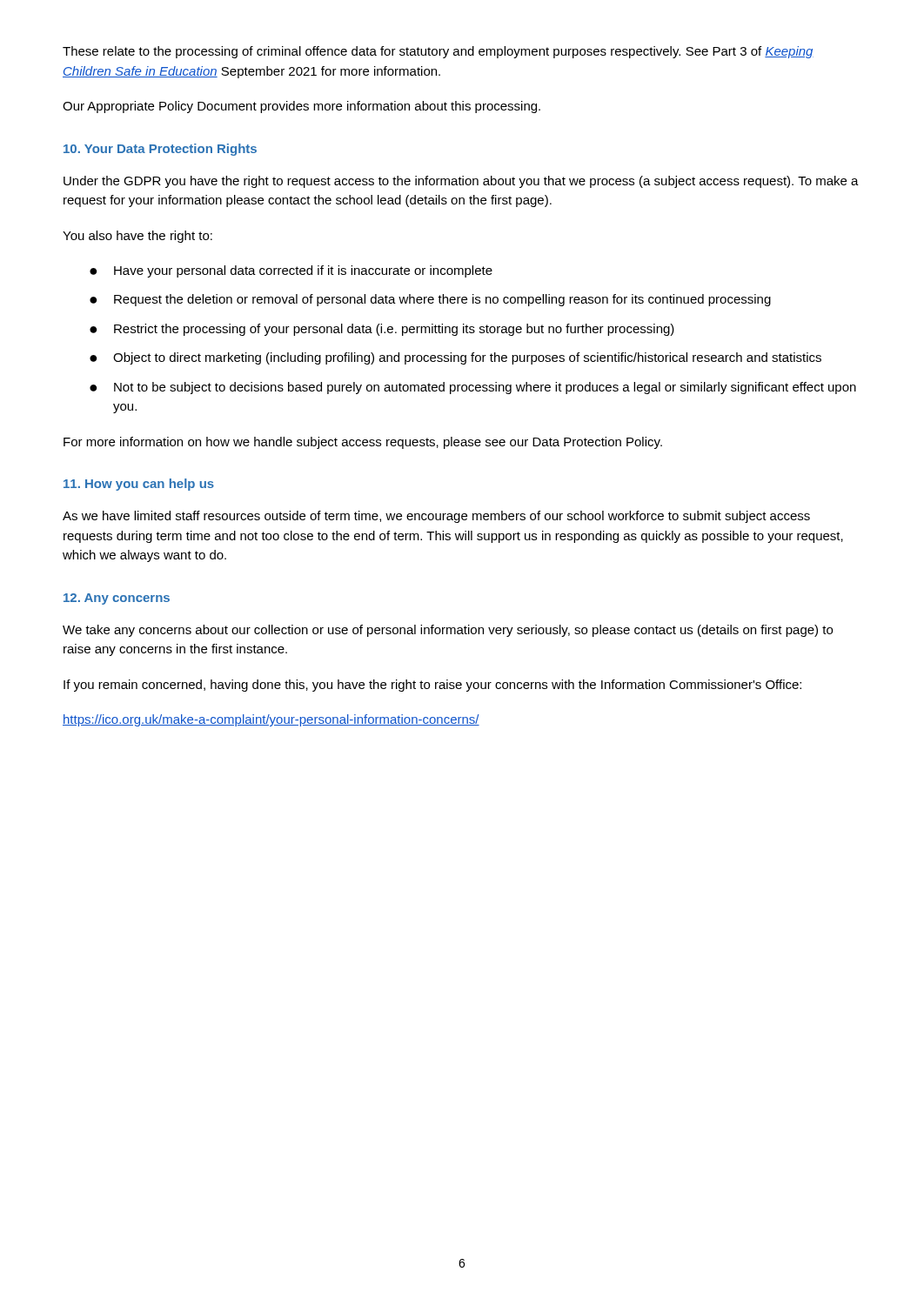Click the passage that begins "These relate to the processing of criminal offence"
924x1305 pixels.
tap(438, 61)
